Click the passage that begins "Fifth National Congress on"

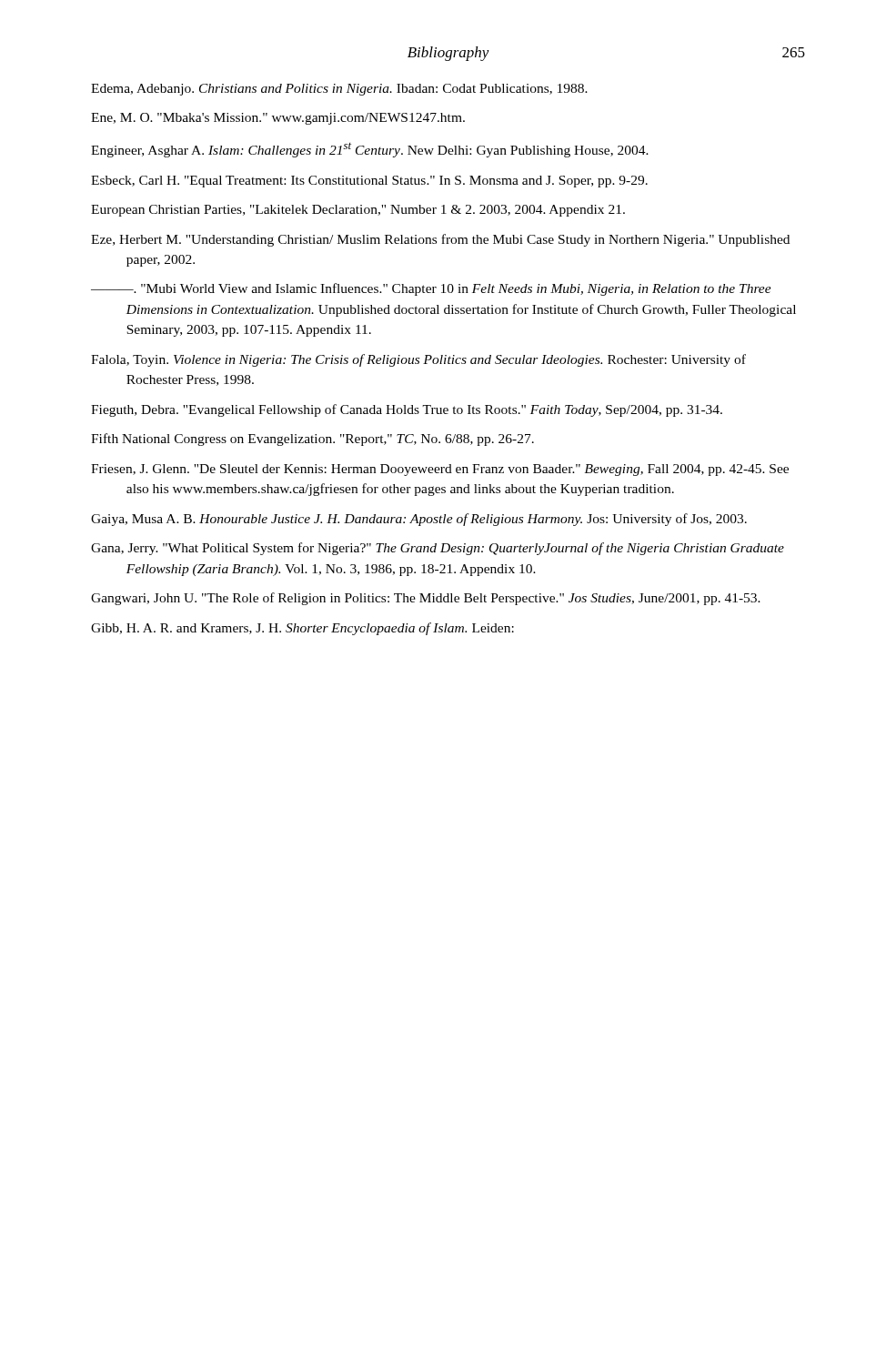tap(313, 438)
